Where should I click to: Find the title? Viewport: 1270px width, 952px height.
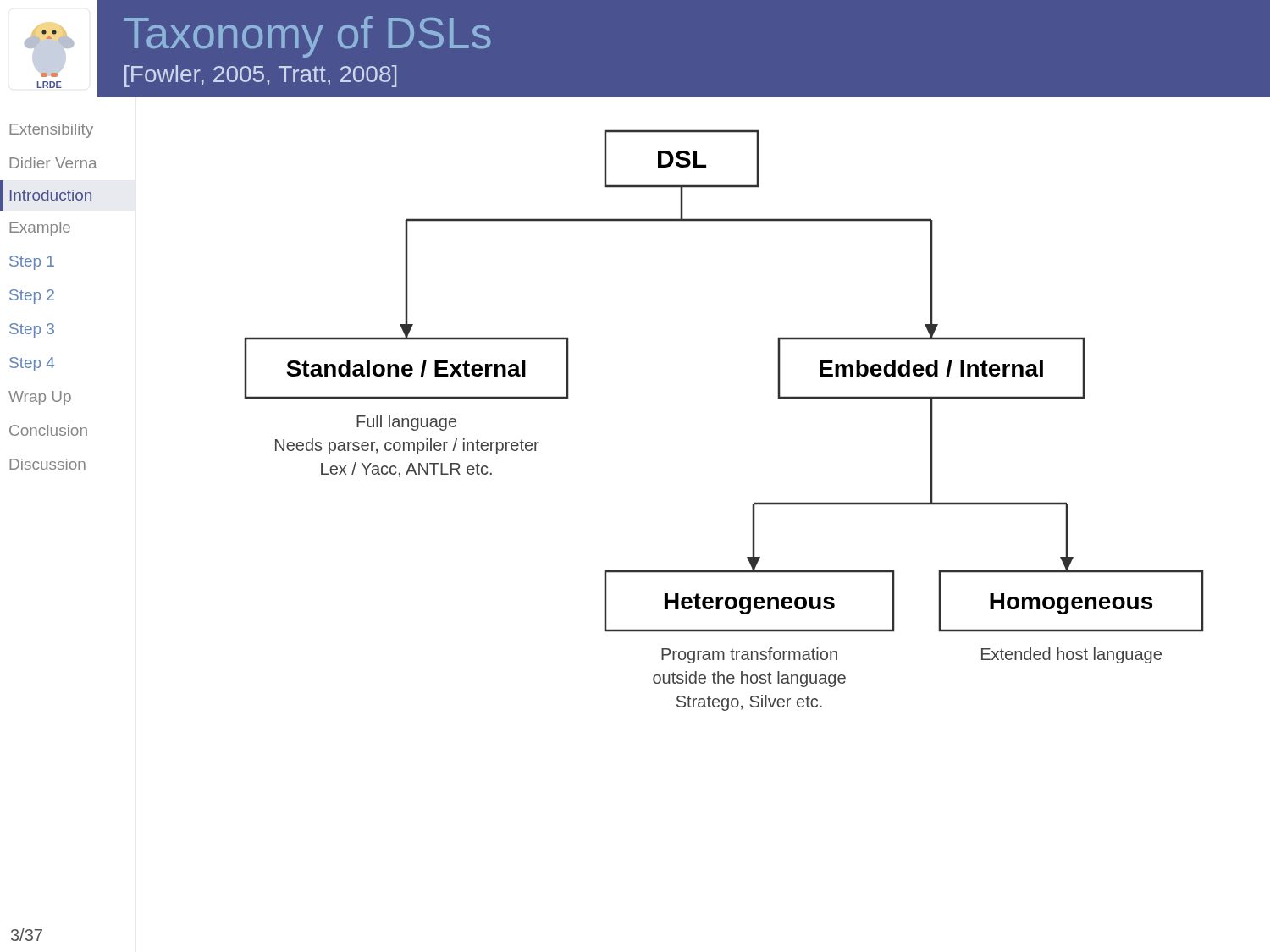[x=308, y=33]
